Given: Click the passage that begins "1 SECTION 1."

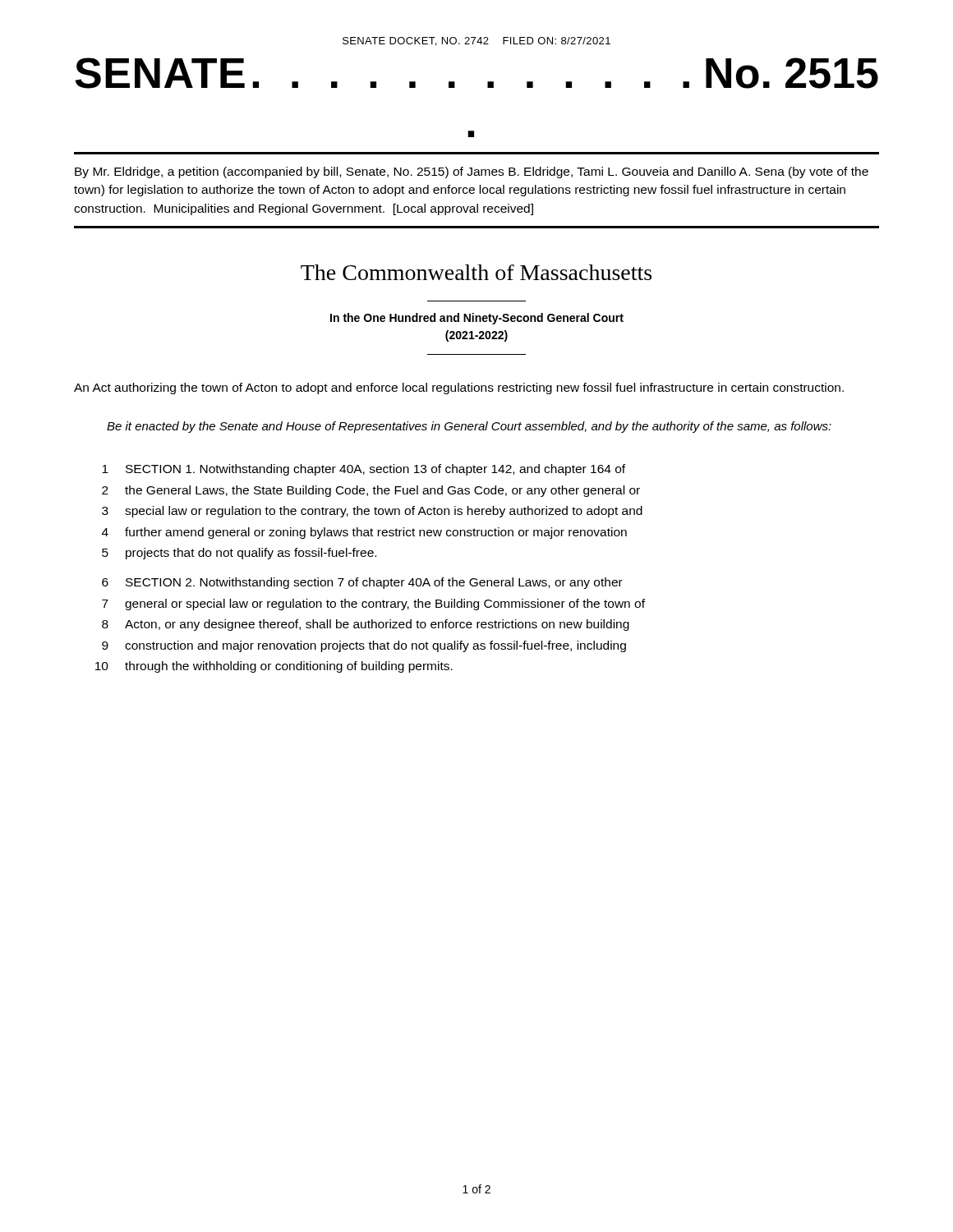Looking at the screenshot, I should 476,469.
